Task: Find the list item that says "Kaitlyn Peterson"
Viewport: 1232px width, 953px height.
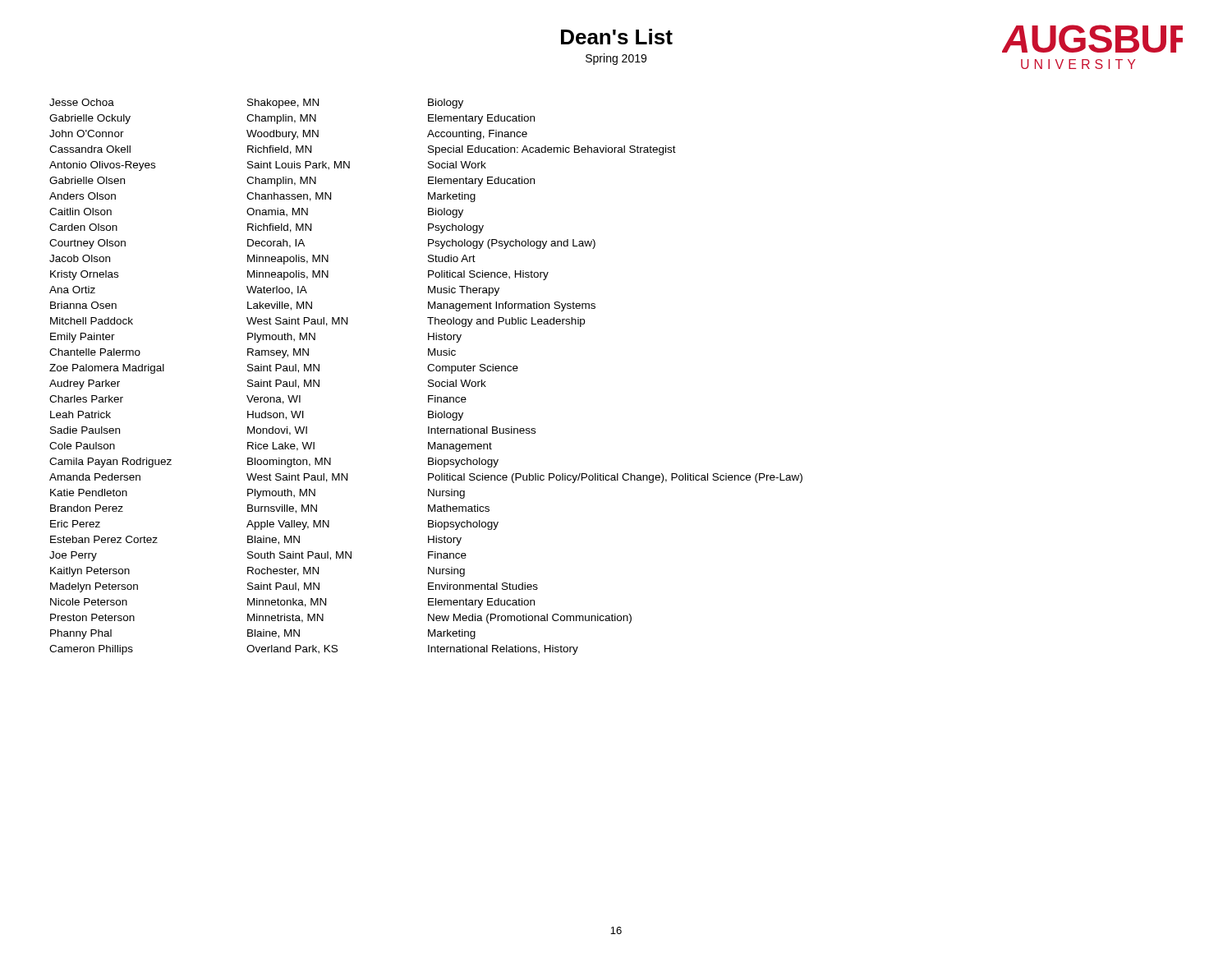Action: point(90,570)
